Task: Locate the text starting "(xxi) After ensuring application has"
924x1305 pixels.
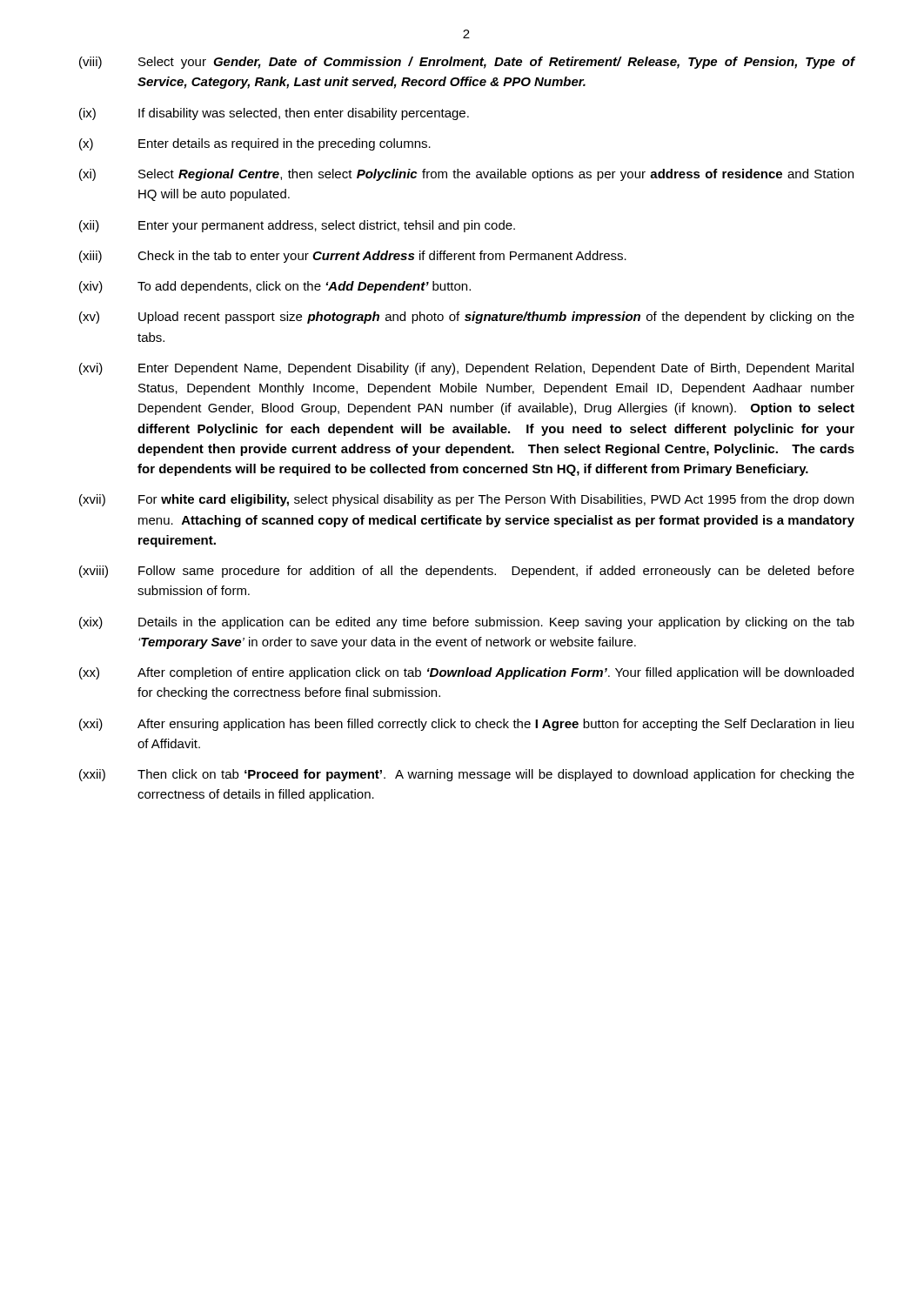Action: (466, 733)
